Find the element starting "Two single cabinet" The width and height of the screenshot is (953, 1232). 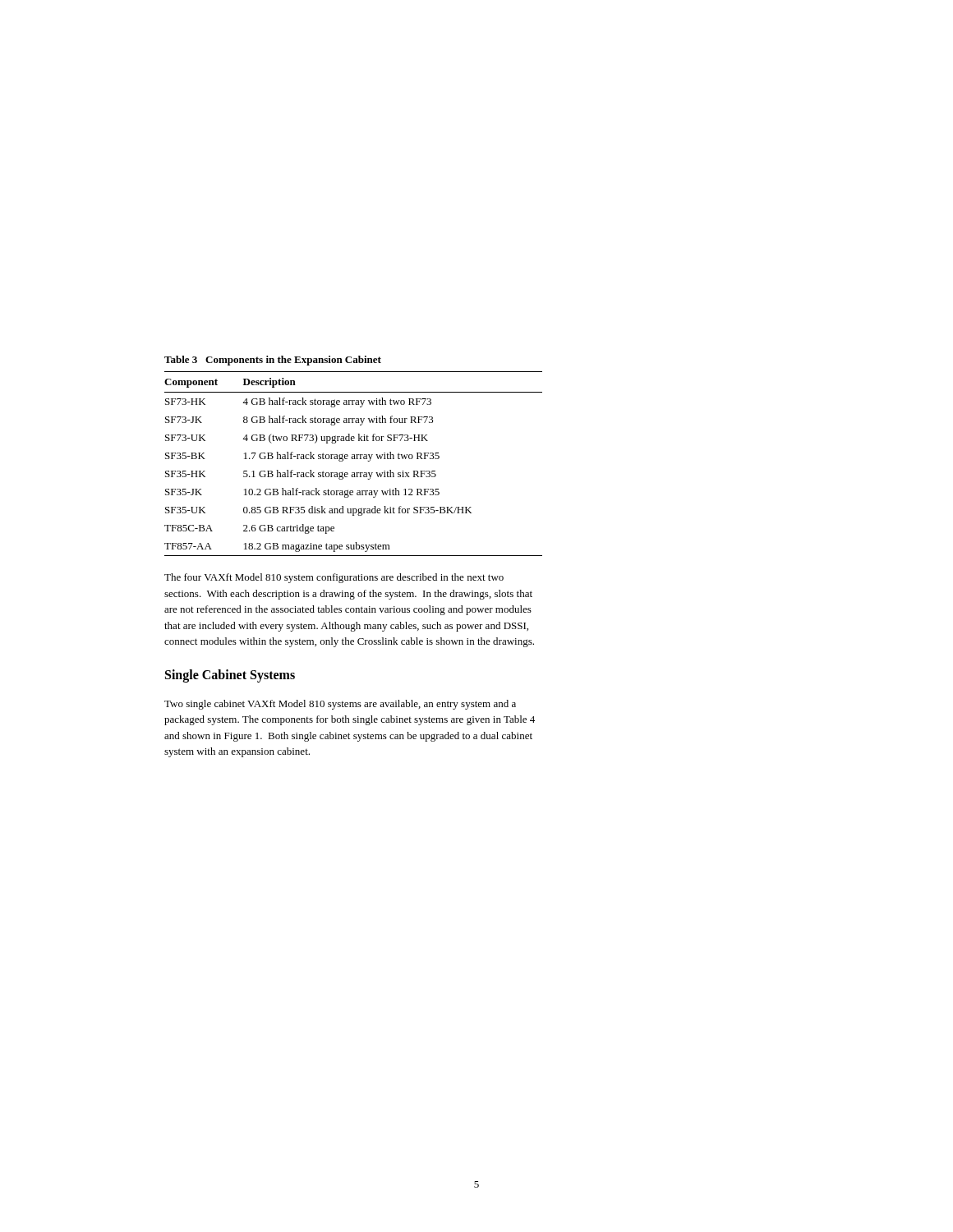pyautogui.click(x=350, y=727)
